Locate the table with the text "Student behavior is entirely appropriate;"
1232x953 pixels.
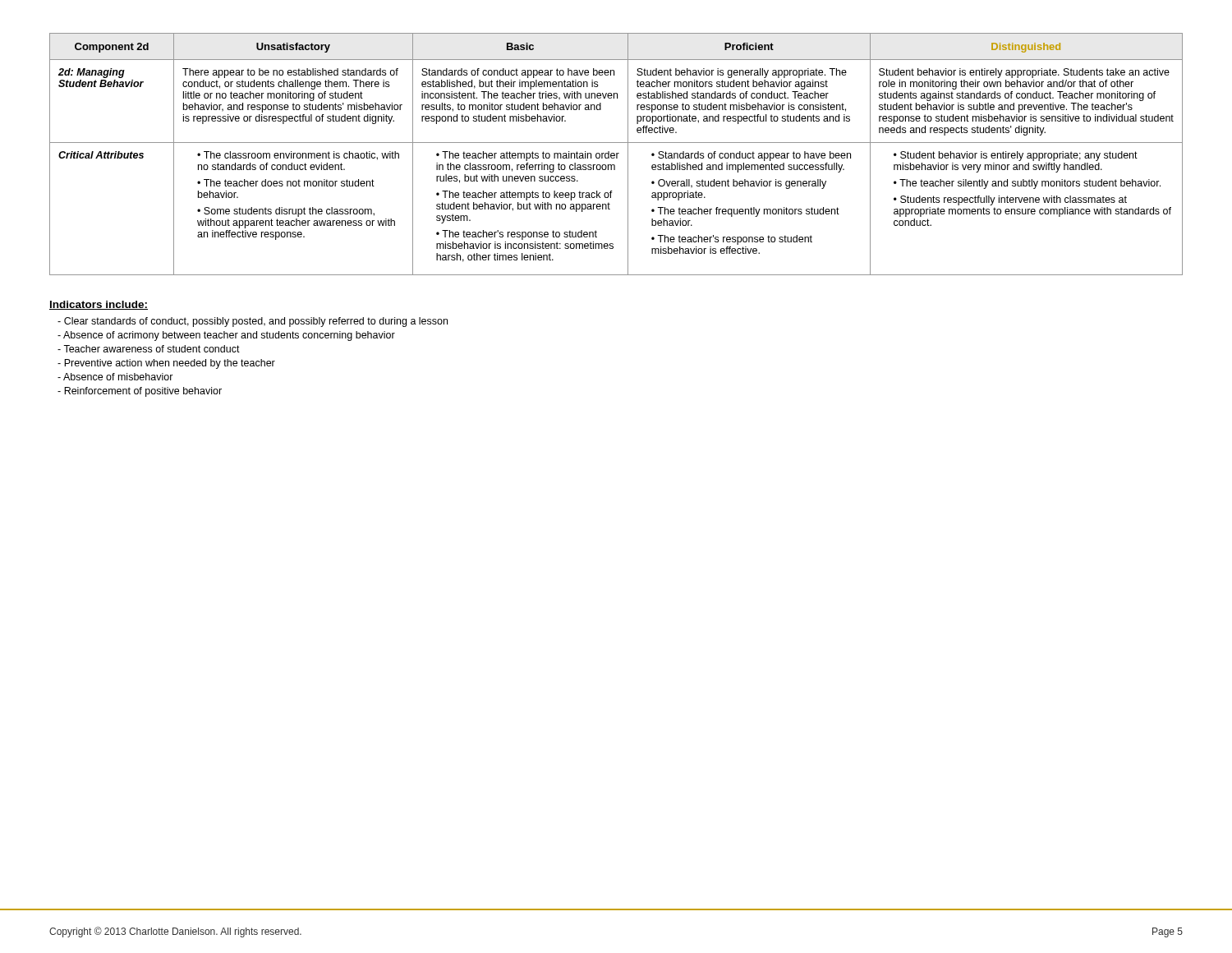coord(616,154)
